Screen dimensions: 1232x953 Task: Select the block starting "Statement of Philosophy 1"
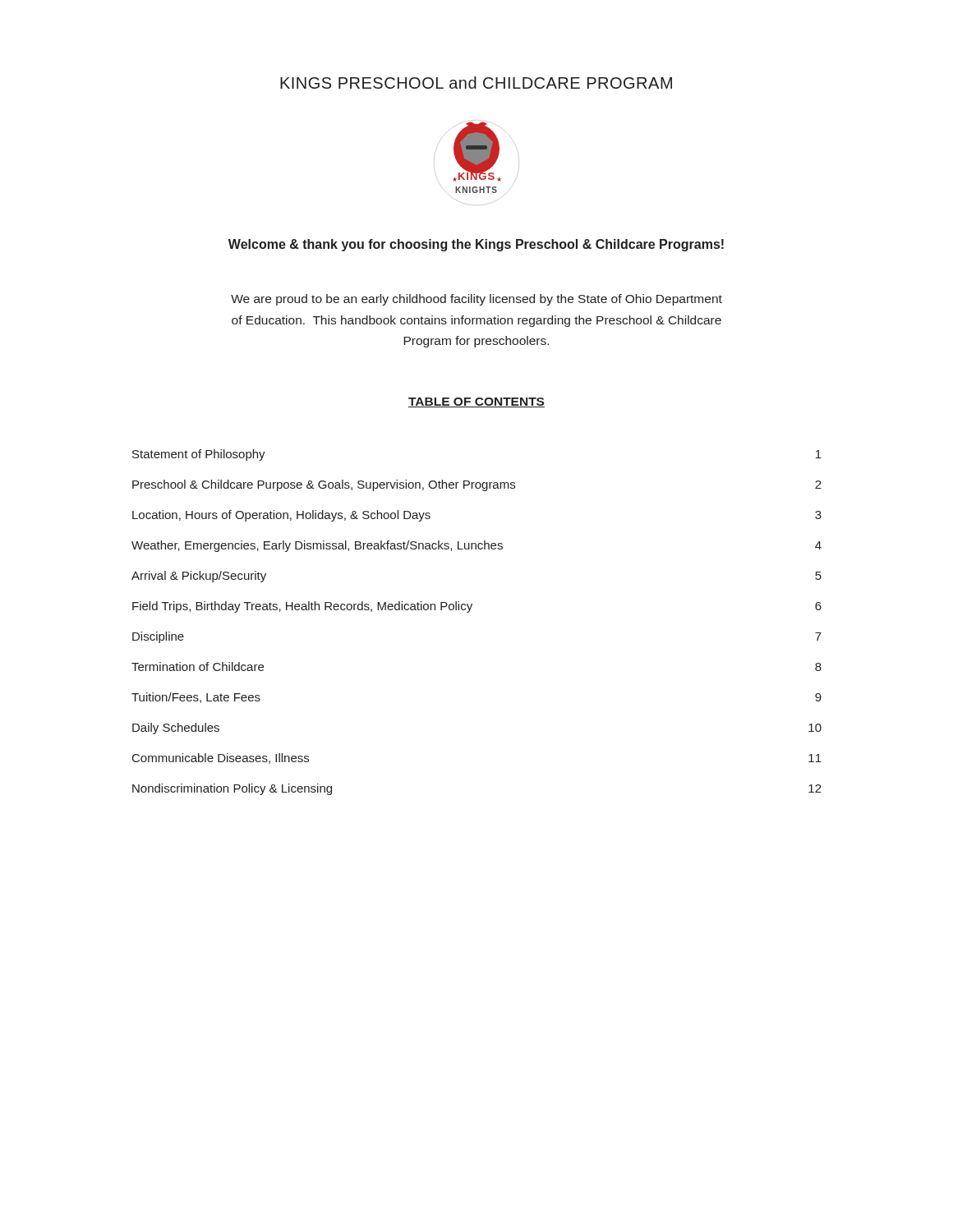point(199,455)
